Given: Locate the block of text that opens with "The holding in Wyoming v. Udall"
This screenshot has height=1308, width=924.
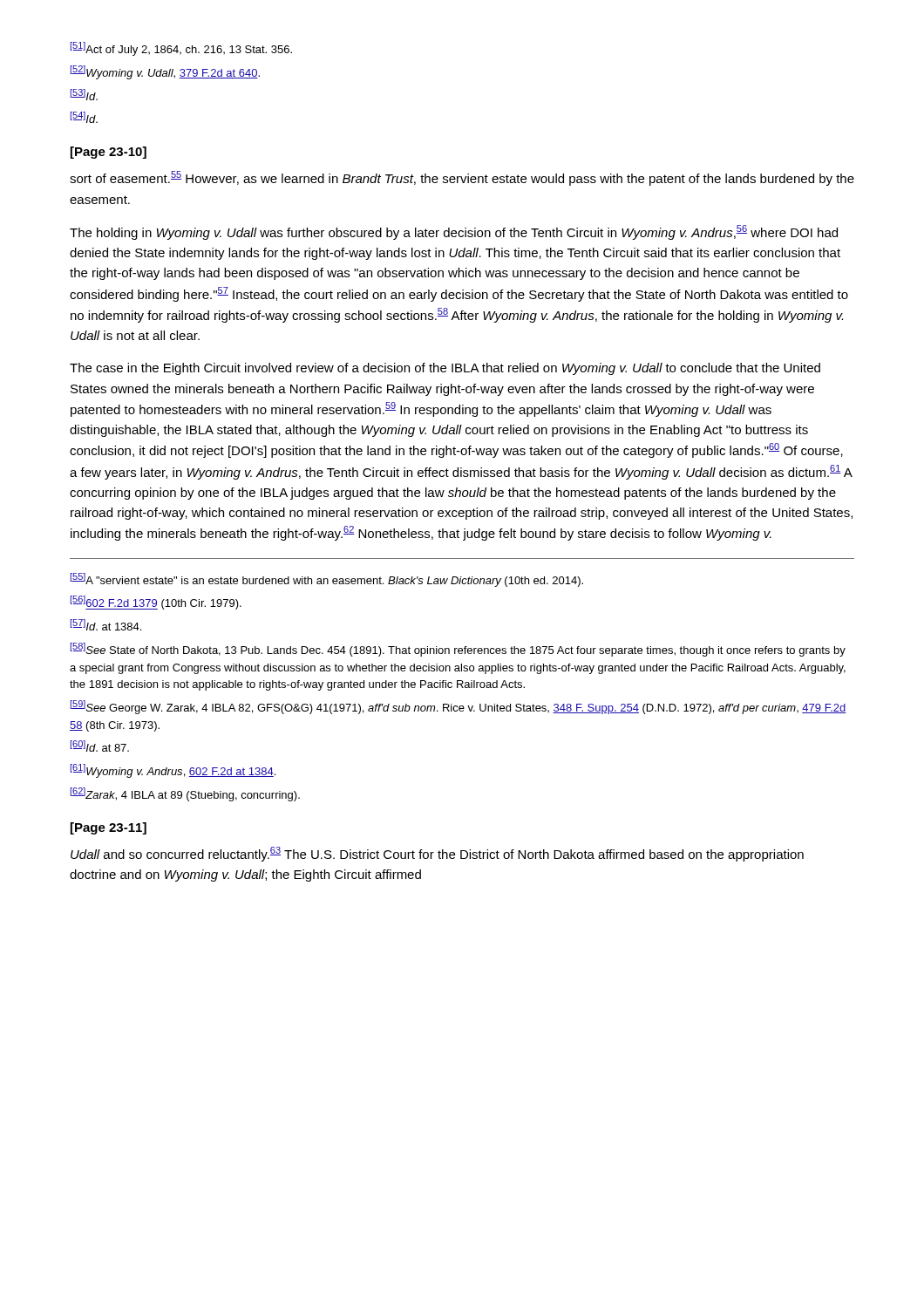Looking at the screenshot, I should coord(462,283).
